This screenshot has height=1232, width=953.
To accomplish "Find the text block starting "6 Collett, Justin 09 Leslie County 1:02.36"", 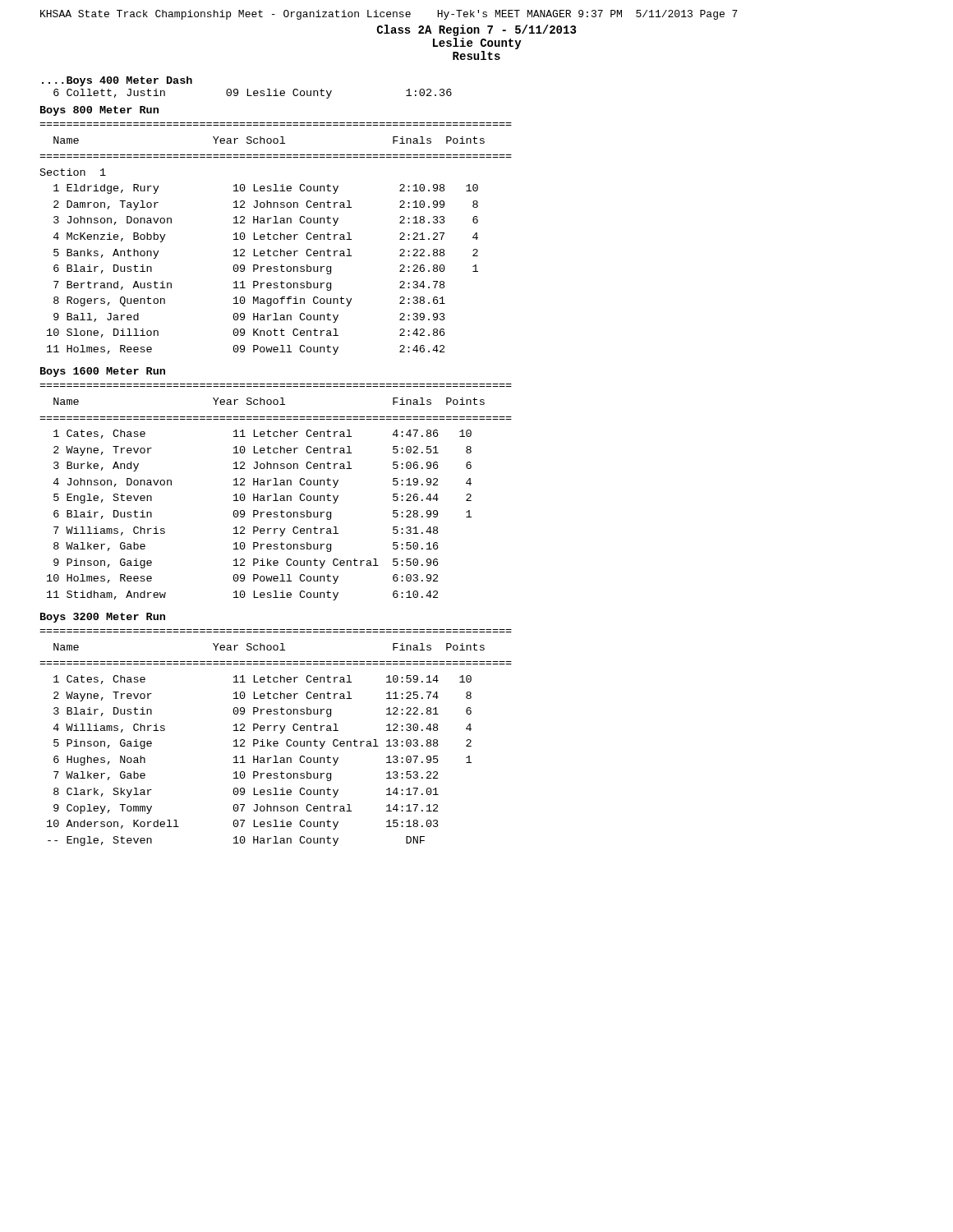I will [246, 93].
